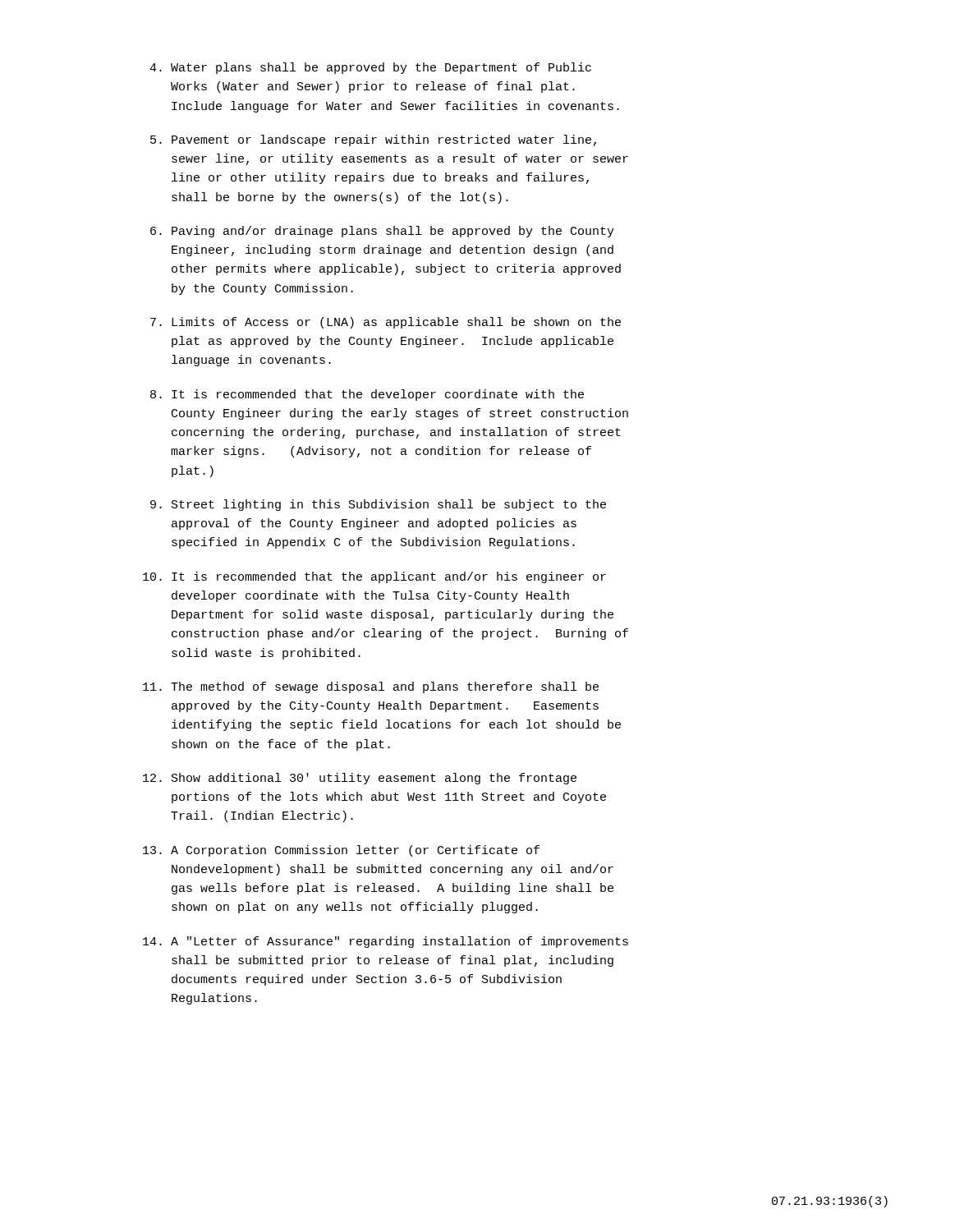The height and width of the screenshot is (1232, 955).
Task: Select the list item that says "7. Limits of"
Action: pyautogui.click(x=505, y=342)
